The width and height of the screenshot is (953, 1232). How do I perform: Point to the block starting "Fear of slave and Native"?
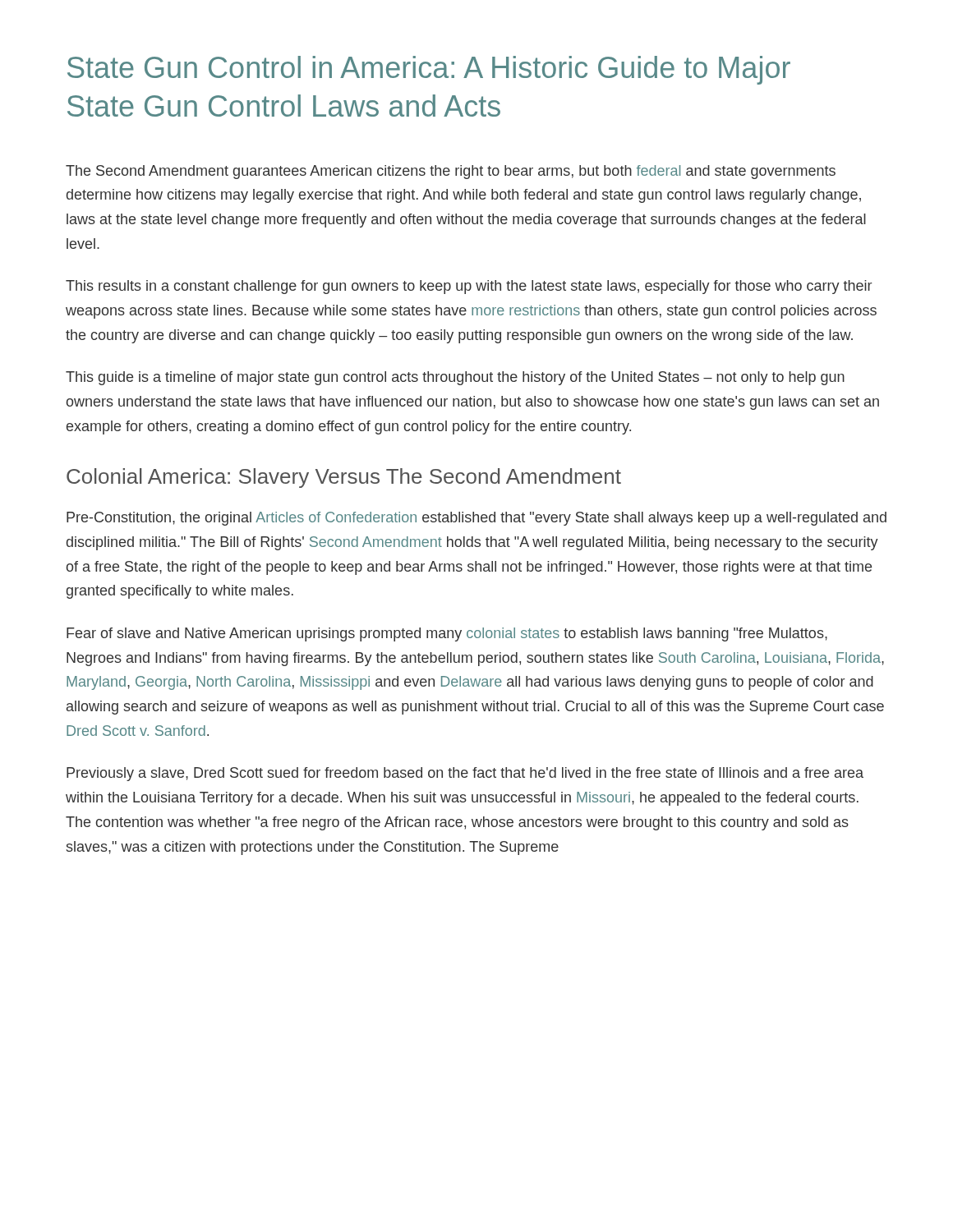[475, 682]
